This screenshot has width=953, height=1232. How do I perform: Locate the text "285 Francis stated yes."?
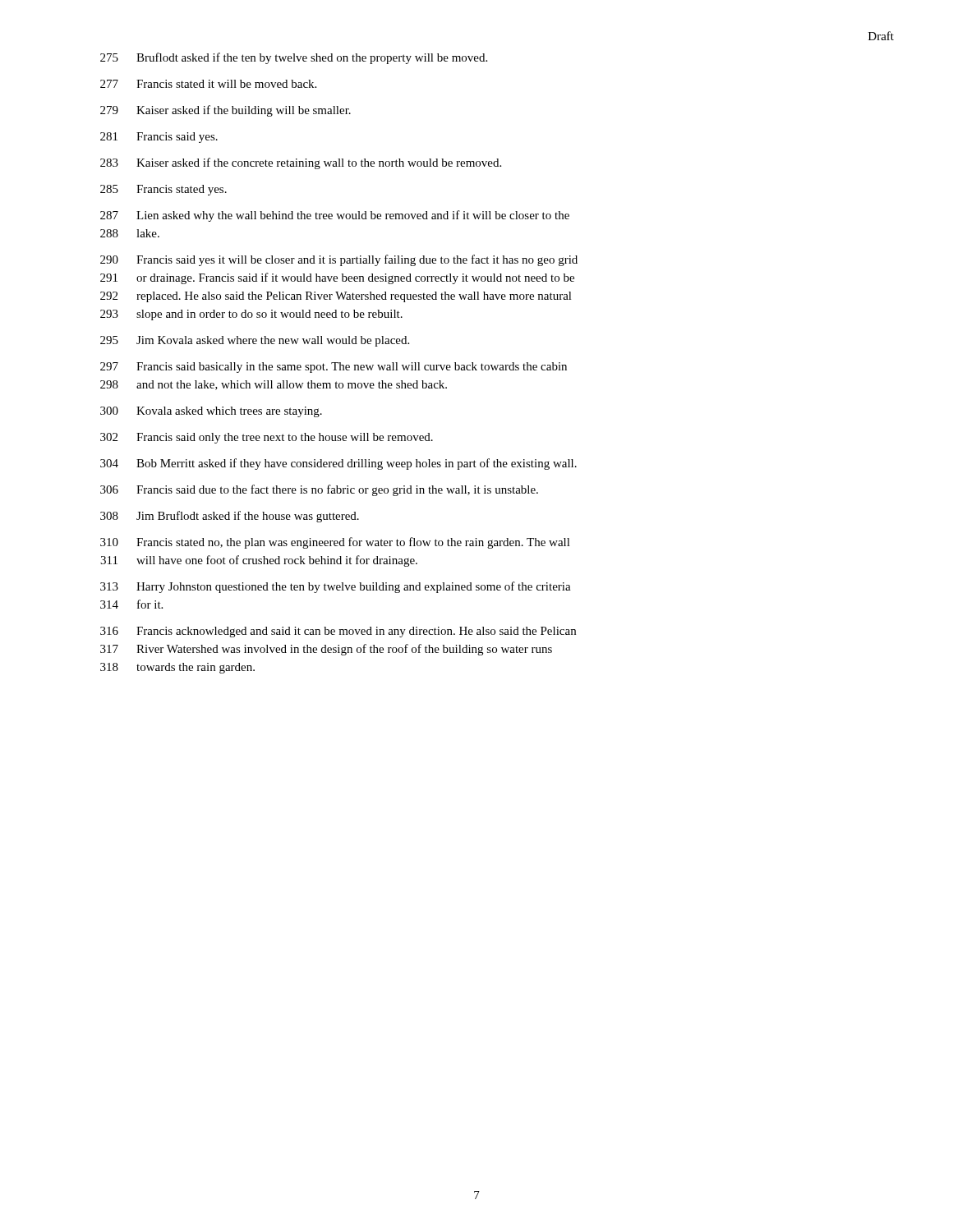pos(163,190)
